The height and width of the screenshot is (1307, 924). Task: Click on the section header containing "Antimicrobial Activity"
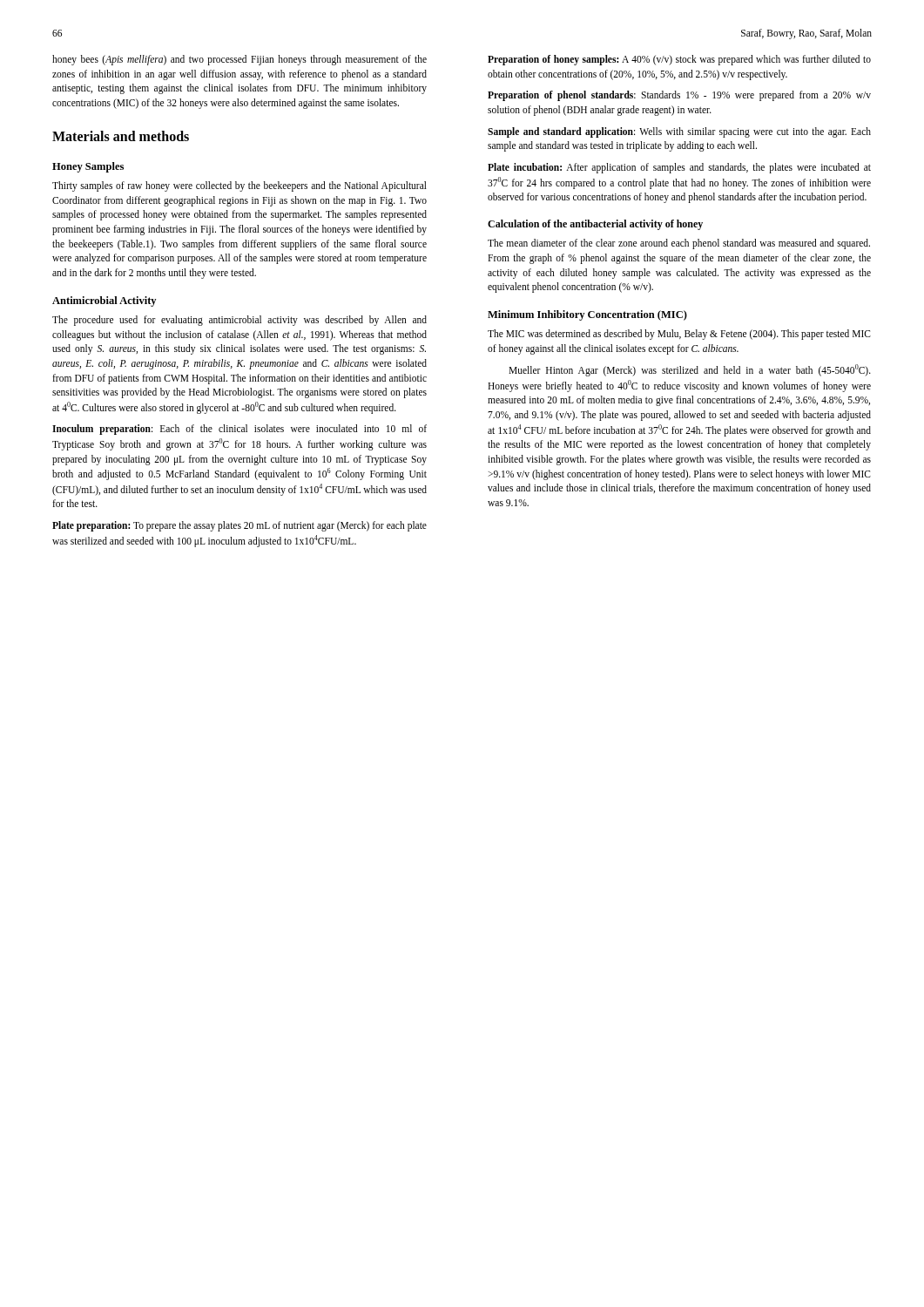point(104,300)
